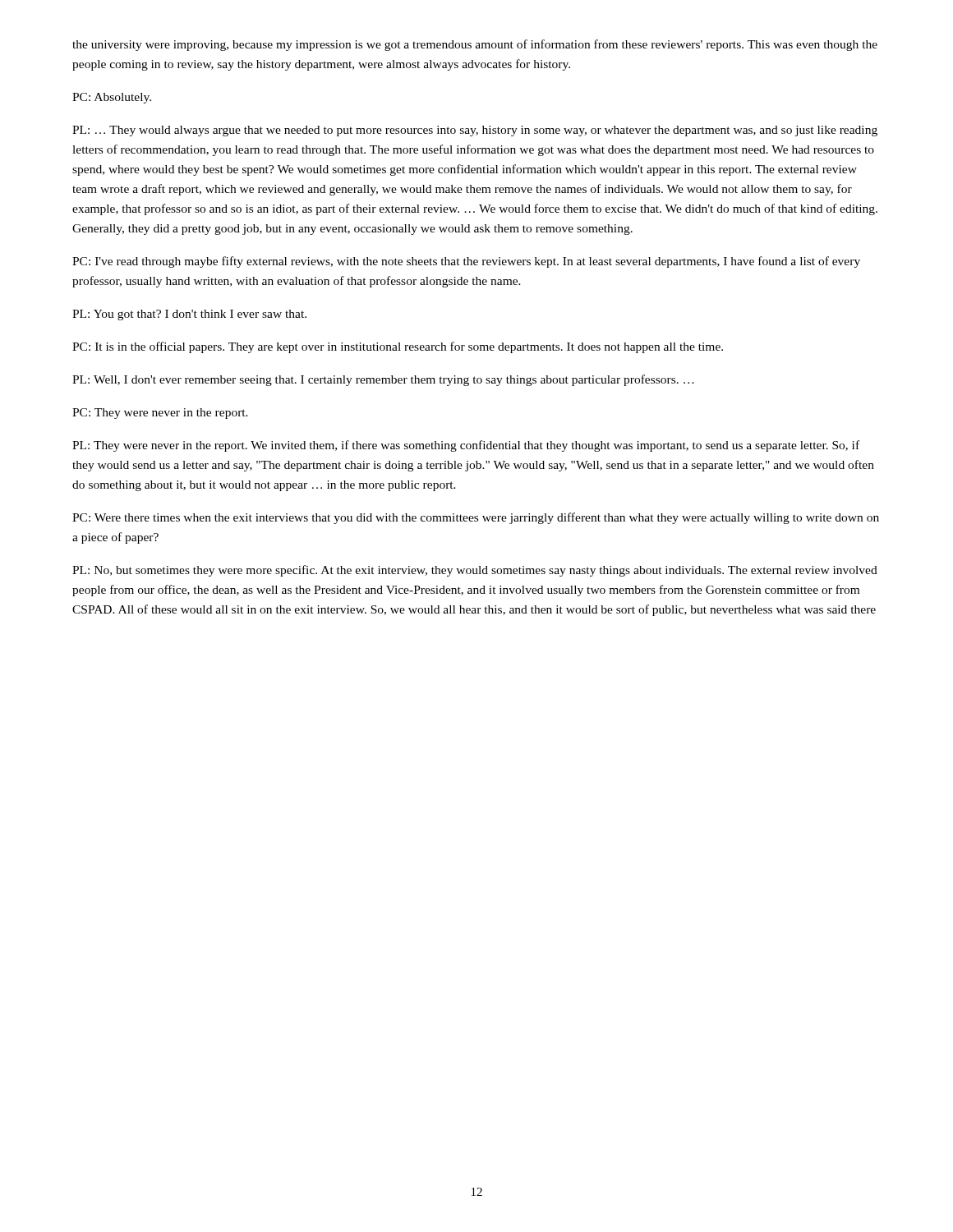Navigate to the text starting "PC: Were there times when the exit interviews"
The height and width of the screenshot is (1232, 953).
click(x=476, y=527)
